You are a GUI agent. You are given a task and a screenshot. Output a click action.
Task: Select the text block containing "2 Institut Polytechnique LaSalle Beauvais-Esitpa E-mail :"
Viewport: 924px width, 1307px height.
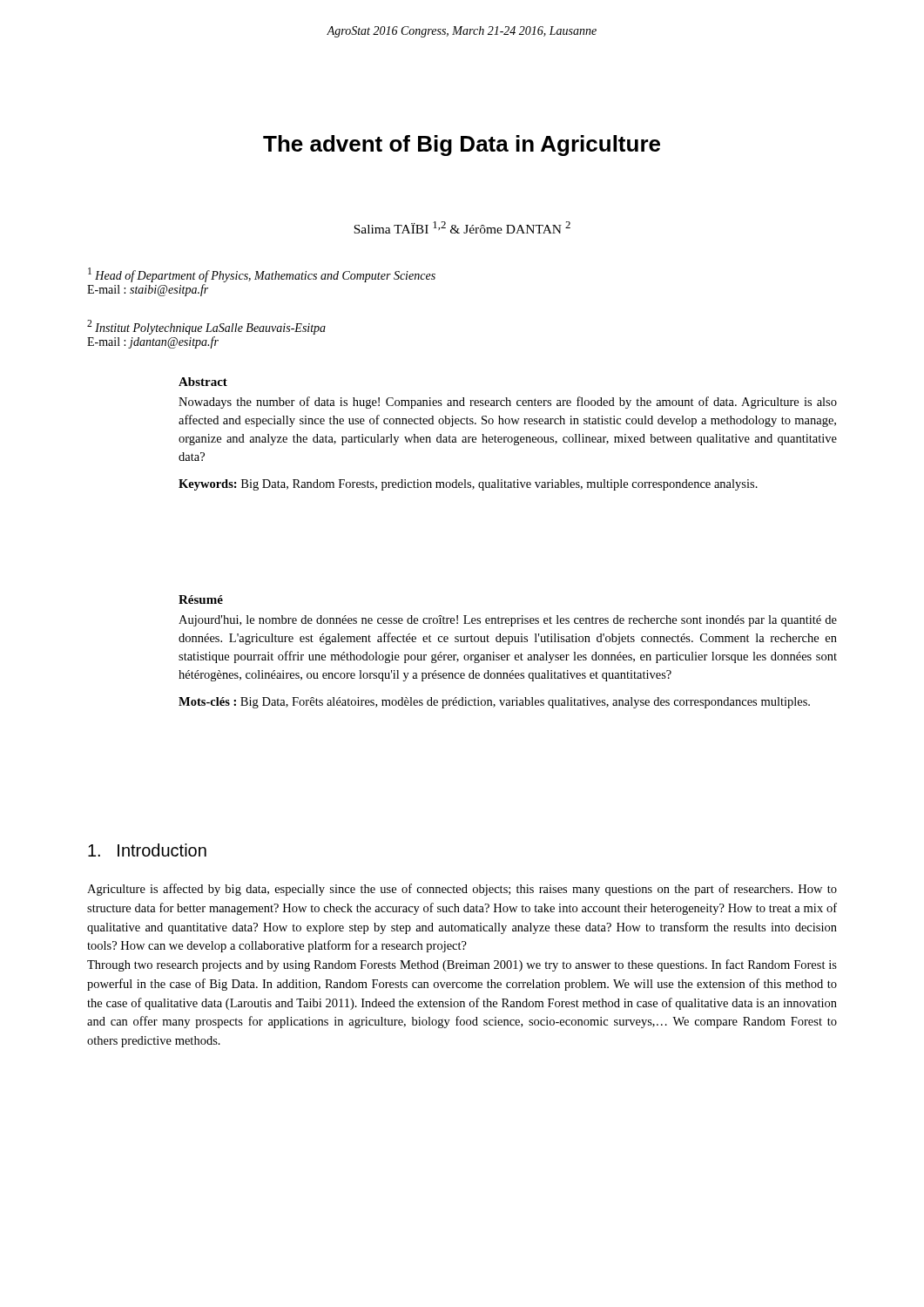tap(206, 333)
